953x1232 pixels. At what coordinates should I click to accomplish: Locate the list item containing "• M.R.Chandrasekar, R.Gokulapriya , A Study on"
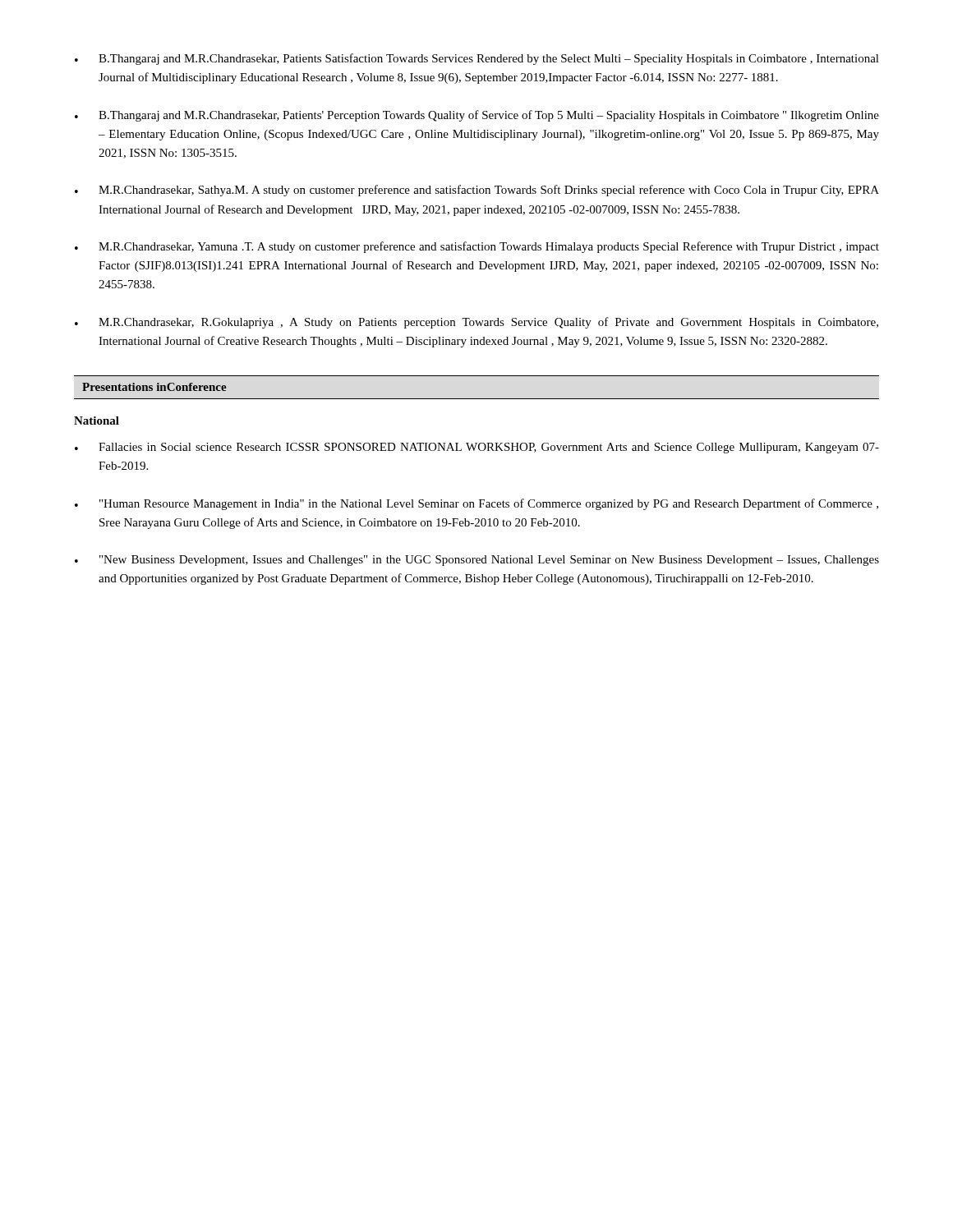click(x=476, y=332)
